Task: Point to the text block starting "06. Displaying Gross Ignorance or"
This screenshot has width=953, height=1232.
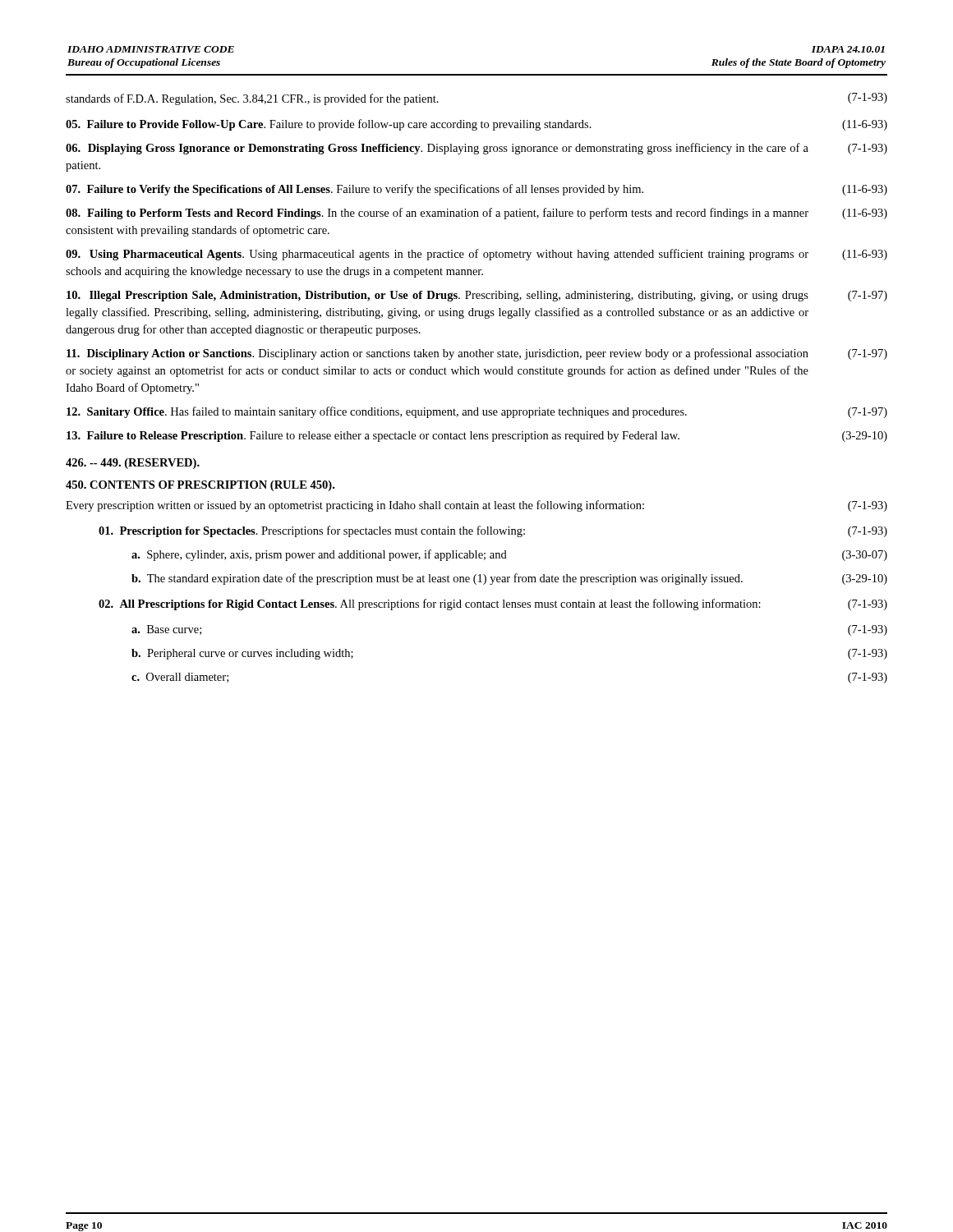Action: 476,157
